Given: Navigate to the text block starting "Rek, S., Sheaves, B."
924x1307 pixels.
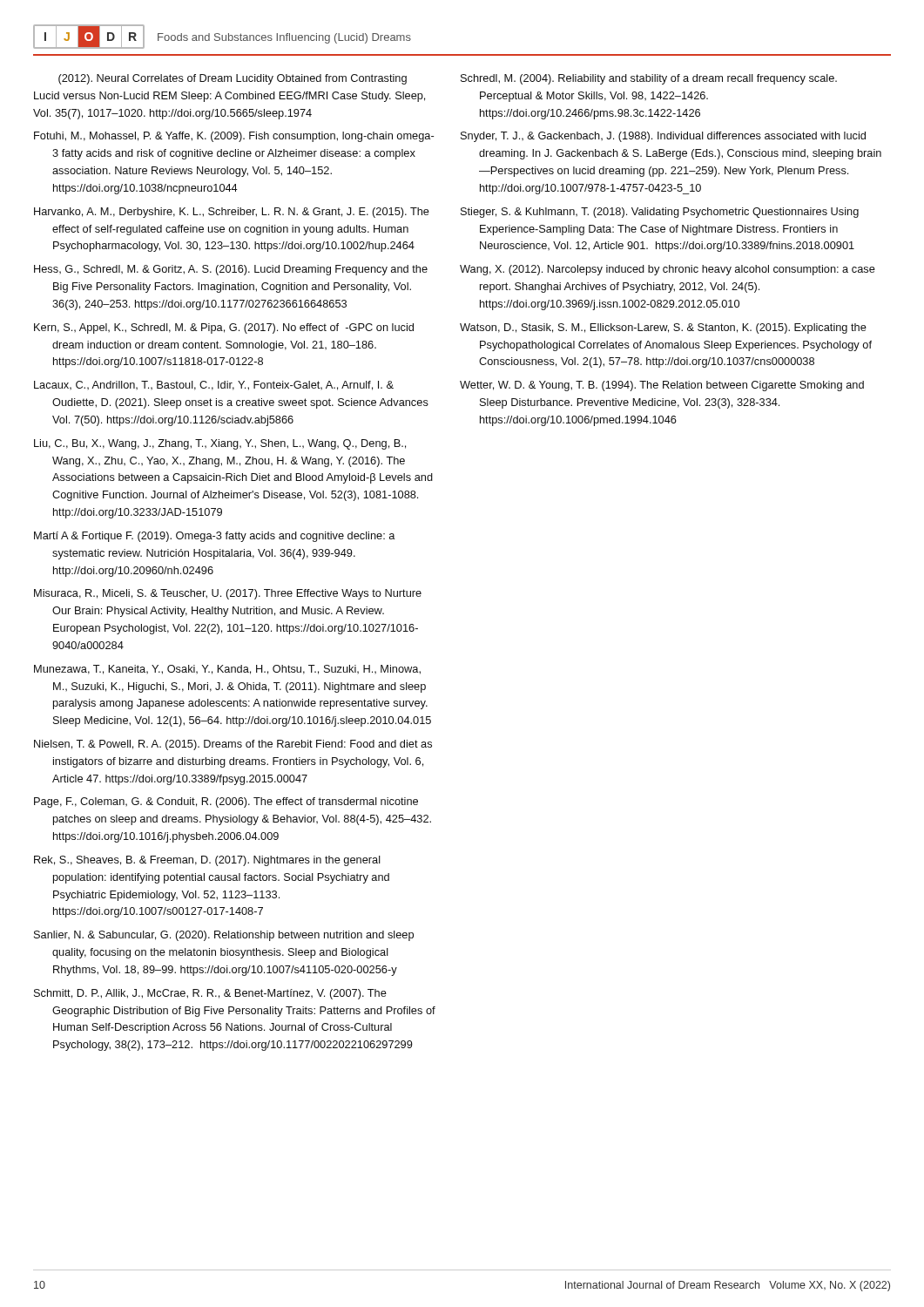Looking at the screenshot, I should coord(211,885).
